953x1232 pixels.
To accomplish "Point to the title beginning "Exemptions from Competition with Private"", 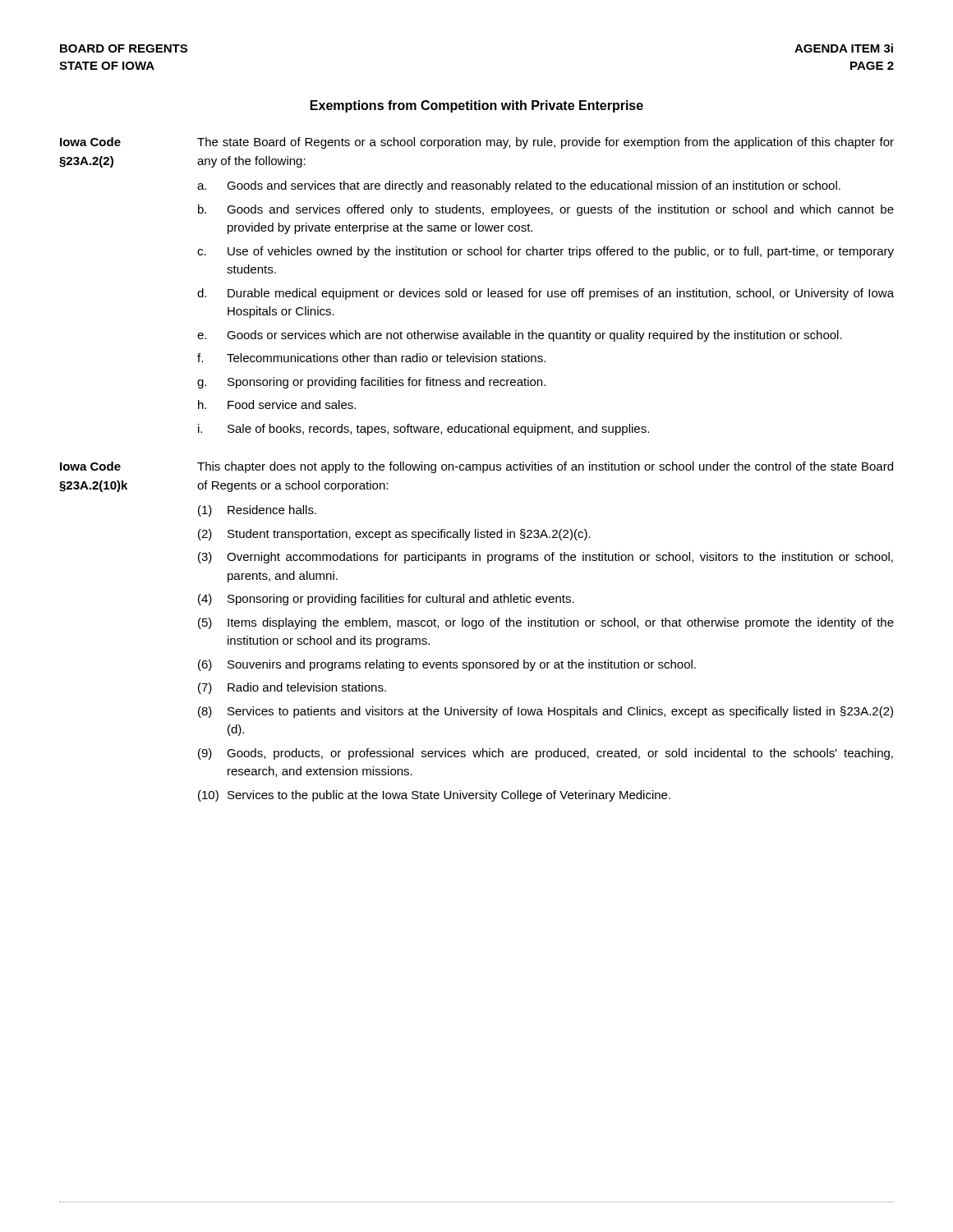I will [x=476, y=106].
